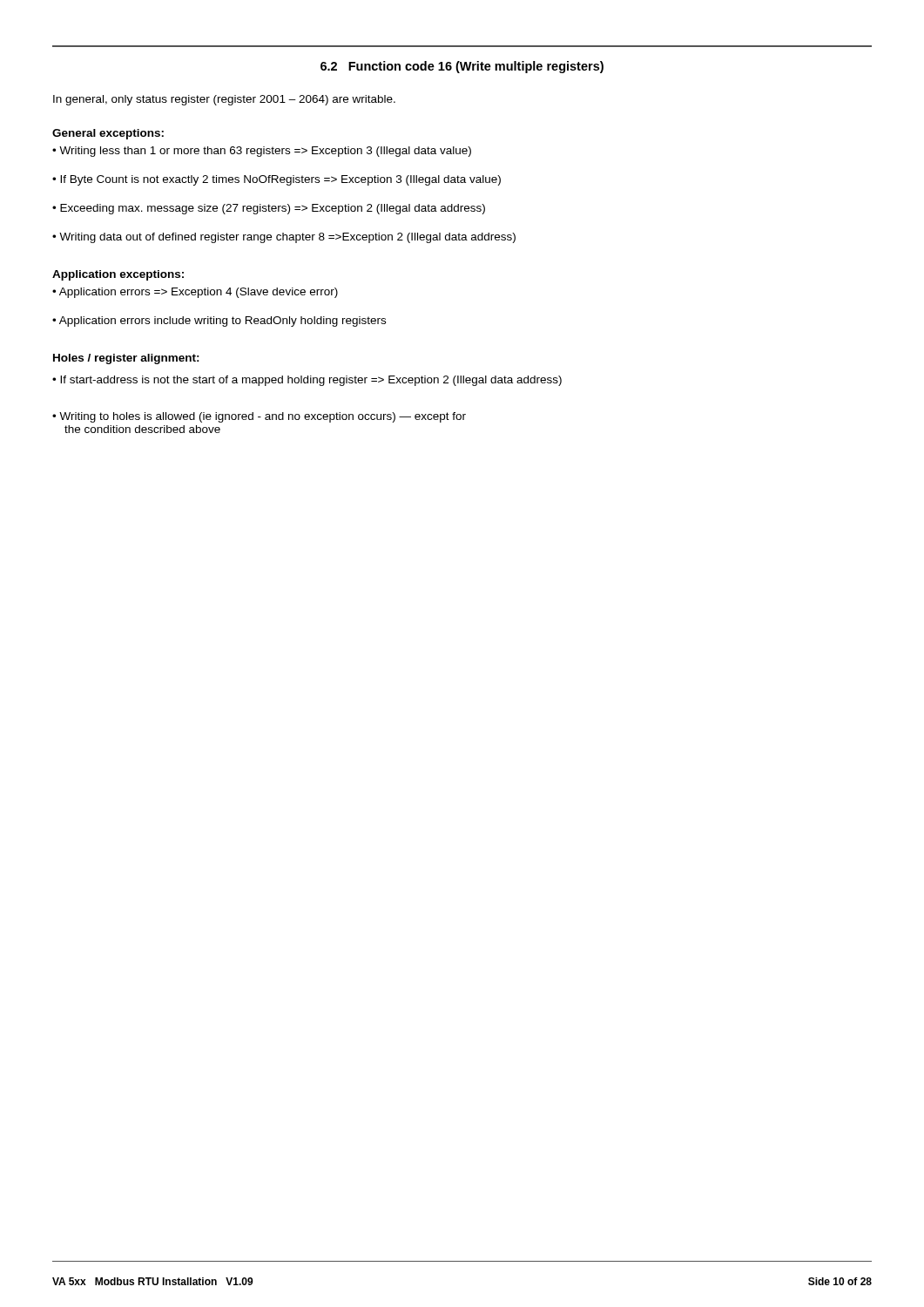This screenshot has height=1307, width=924.
Task: Find "Holes / register alignment:" on this page
Action: click(126, 358)
